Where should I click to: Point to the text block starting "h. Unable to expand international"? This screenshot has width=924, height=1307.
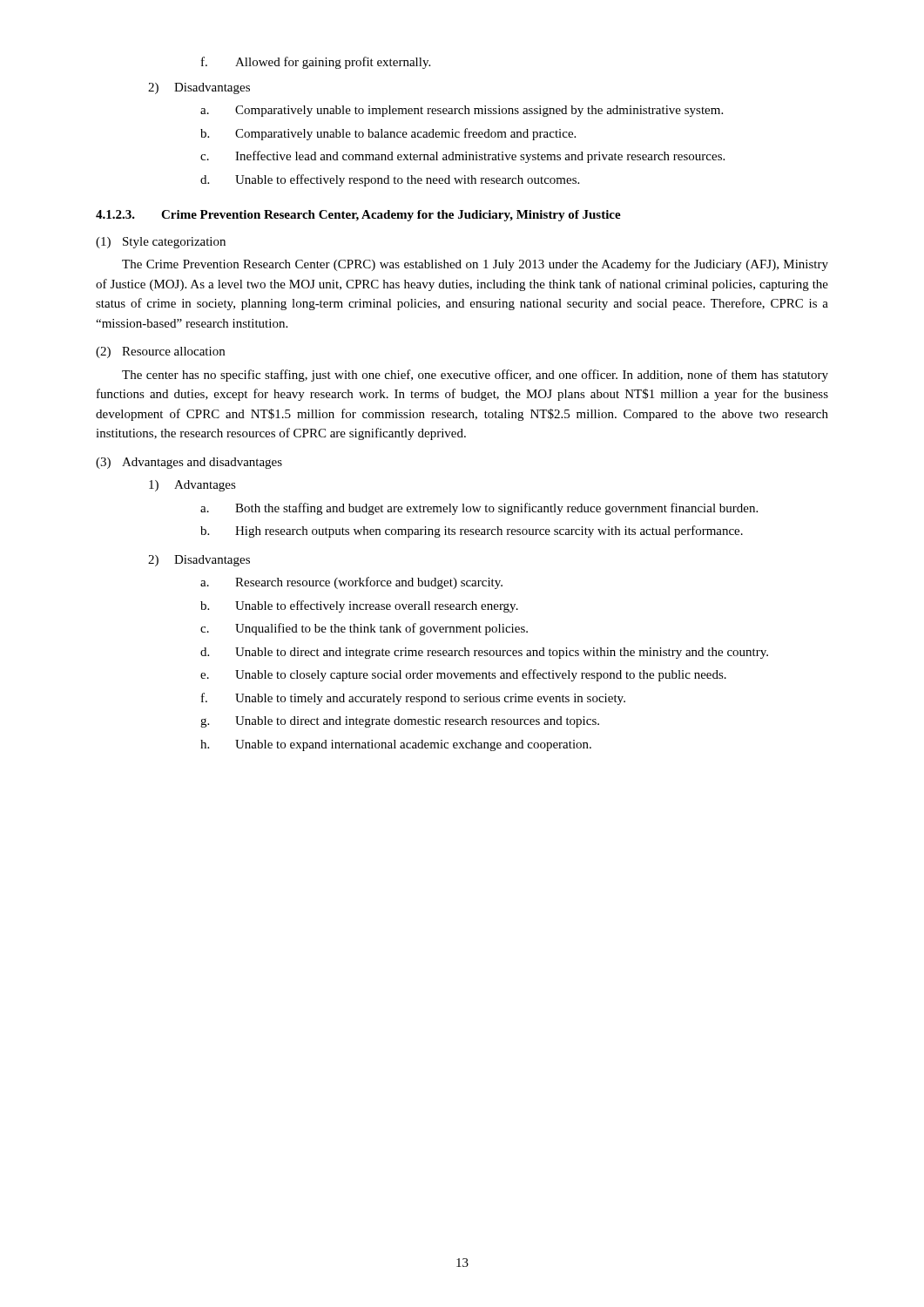pos(514,744)
